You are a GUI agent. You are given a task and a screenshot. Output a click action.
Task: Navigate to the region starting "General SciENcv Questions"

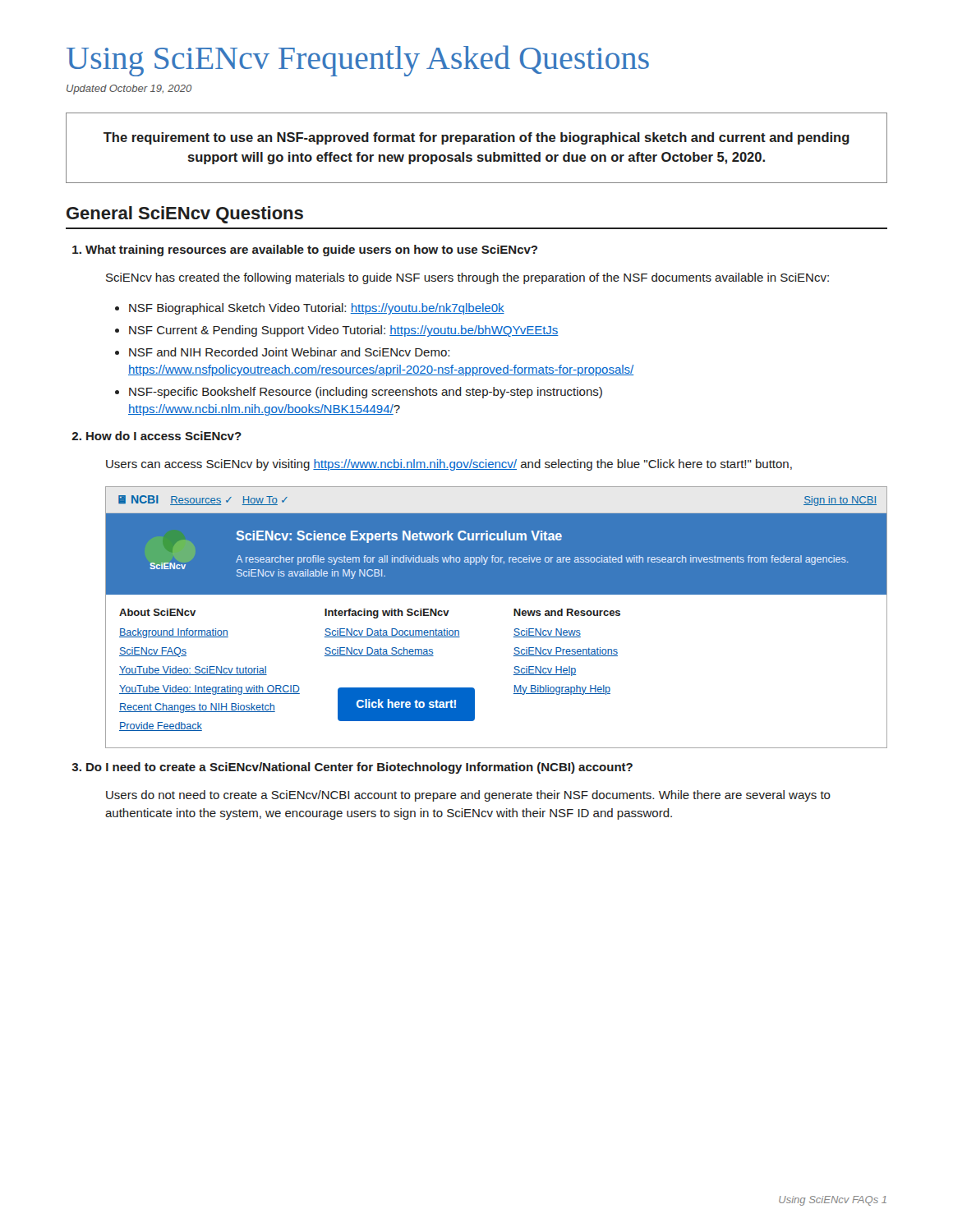point(476,216)
